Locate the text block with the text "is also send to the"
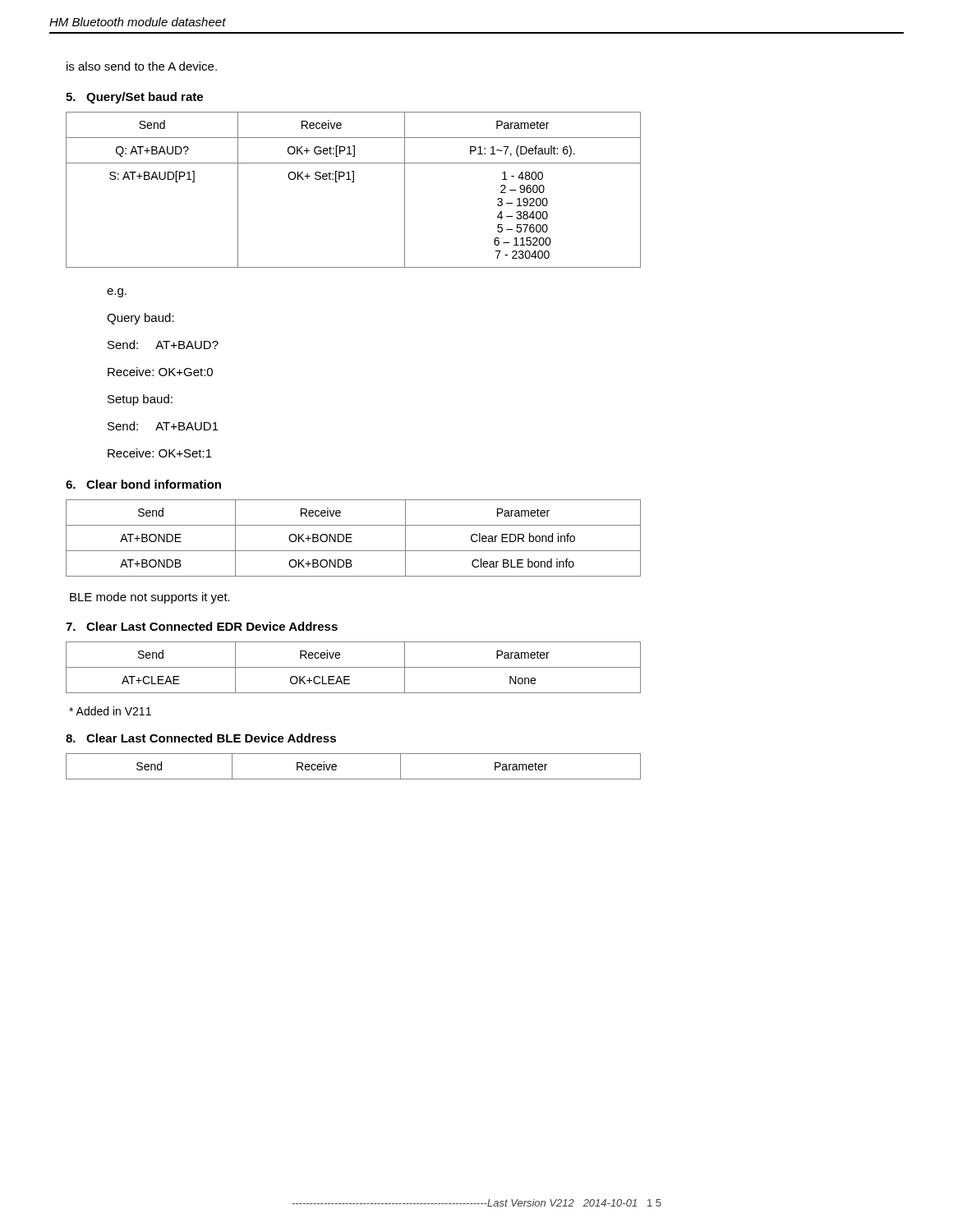The image size is (953, 1232). point(142,66)
